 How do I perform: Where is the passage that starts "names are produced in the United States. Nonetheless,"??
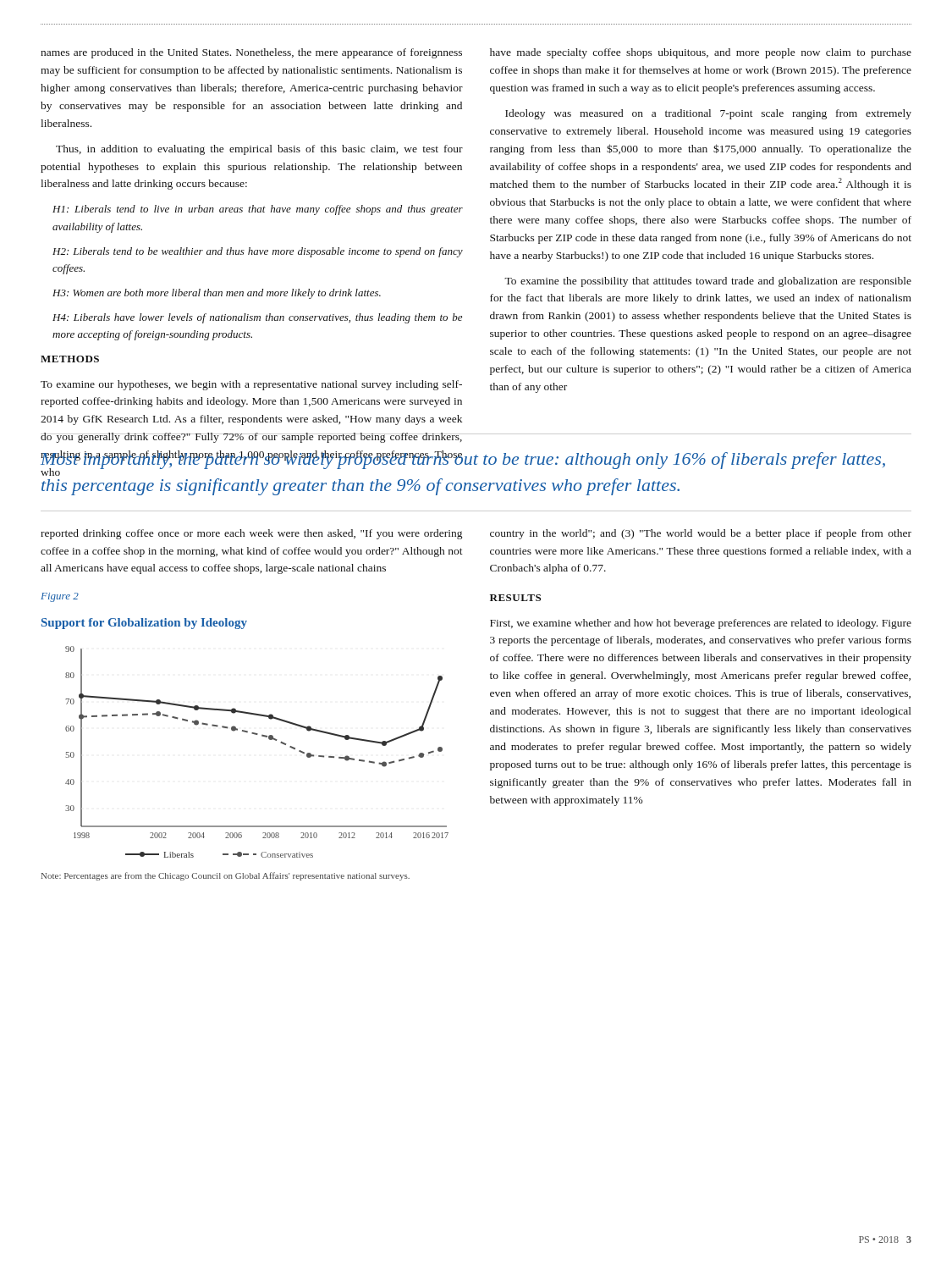point(252,119)
